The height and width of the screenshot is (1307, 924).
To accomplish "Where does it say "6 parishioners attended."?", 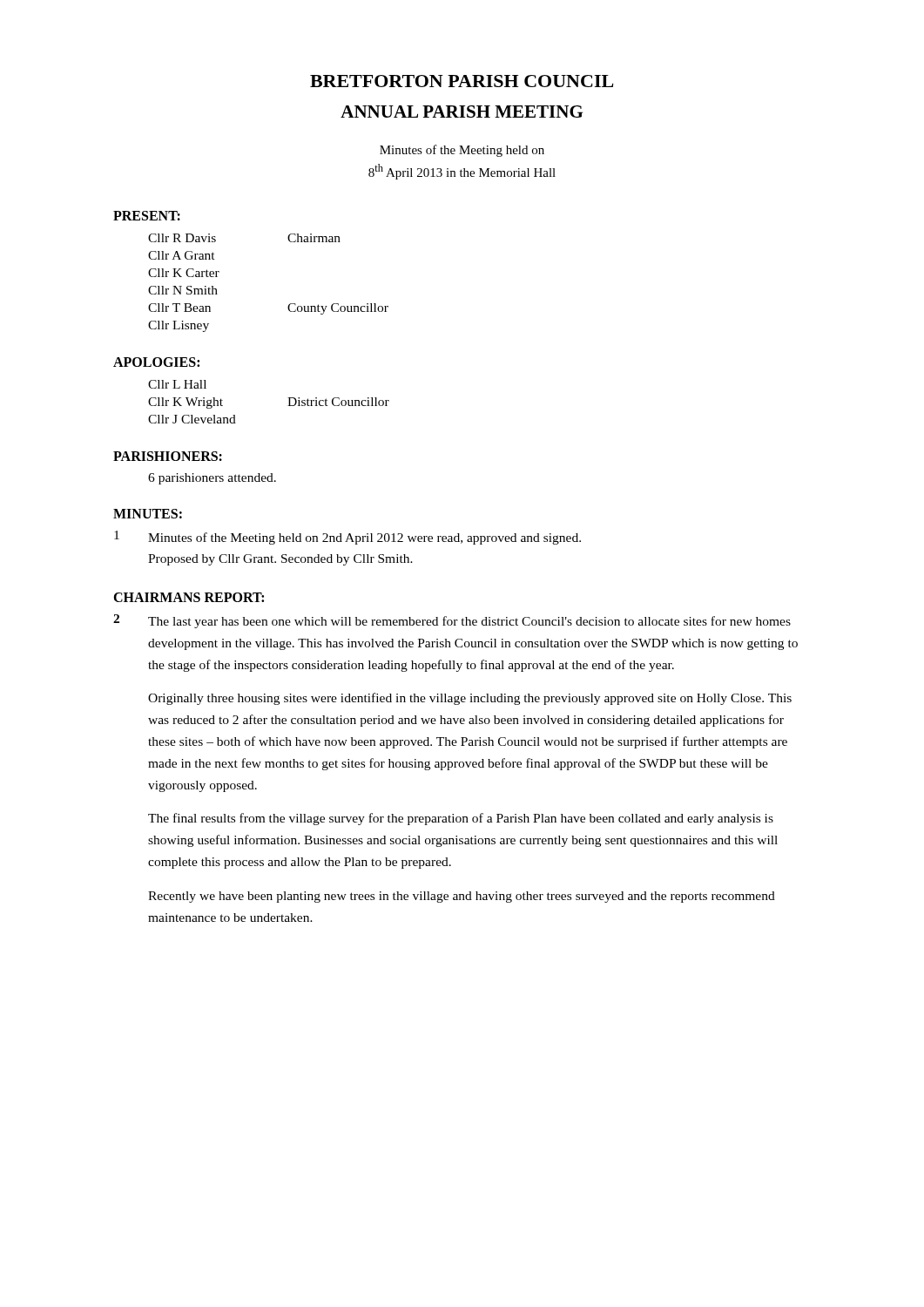I will (212, 477).
